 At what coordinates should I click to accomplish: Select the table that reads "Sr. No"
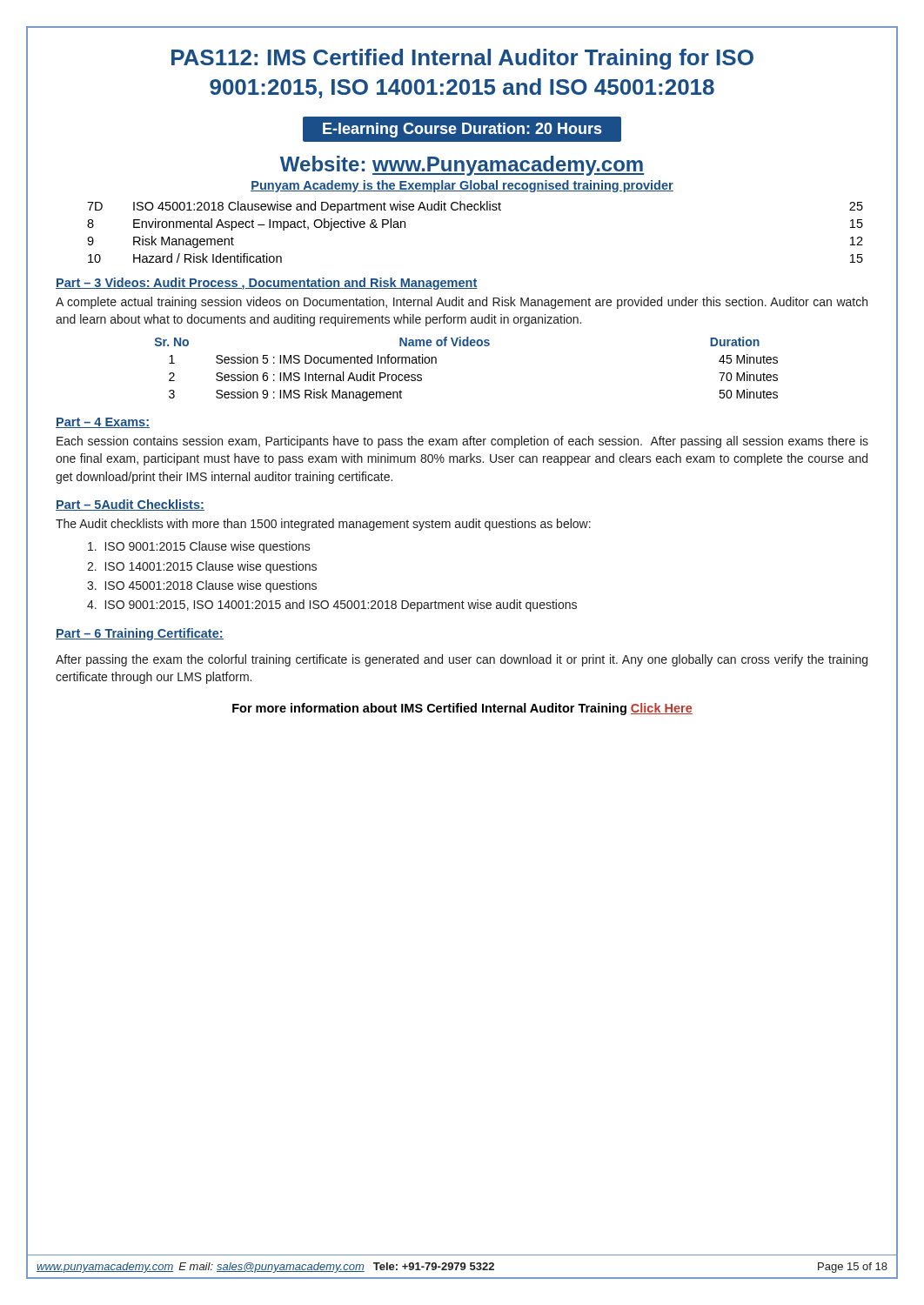tap(462, 368)
